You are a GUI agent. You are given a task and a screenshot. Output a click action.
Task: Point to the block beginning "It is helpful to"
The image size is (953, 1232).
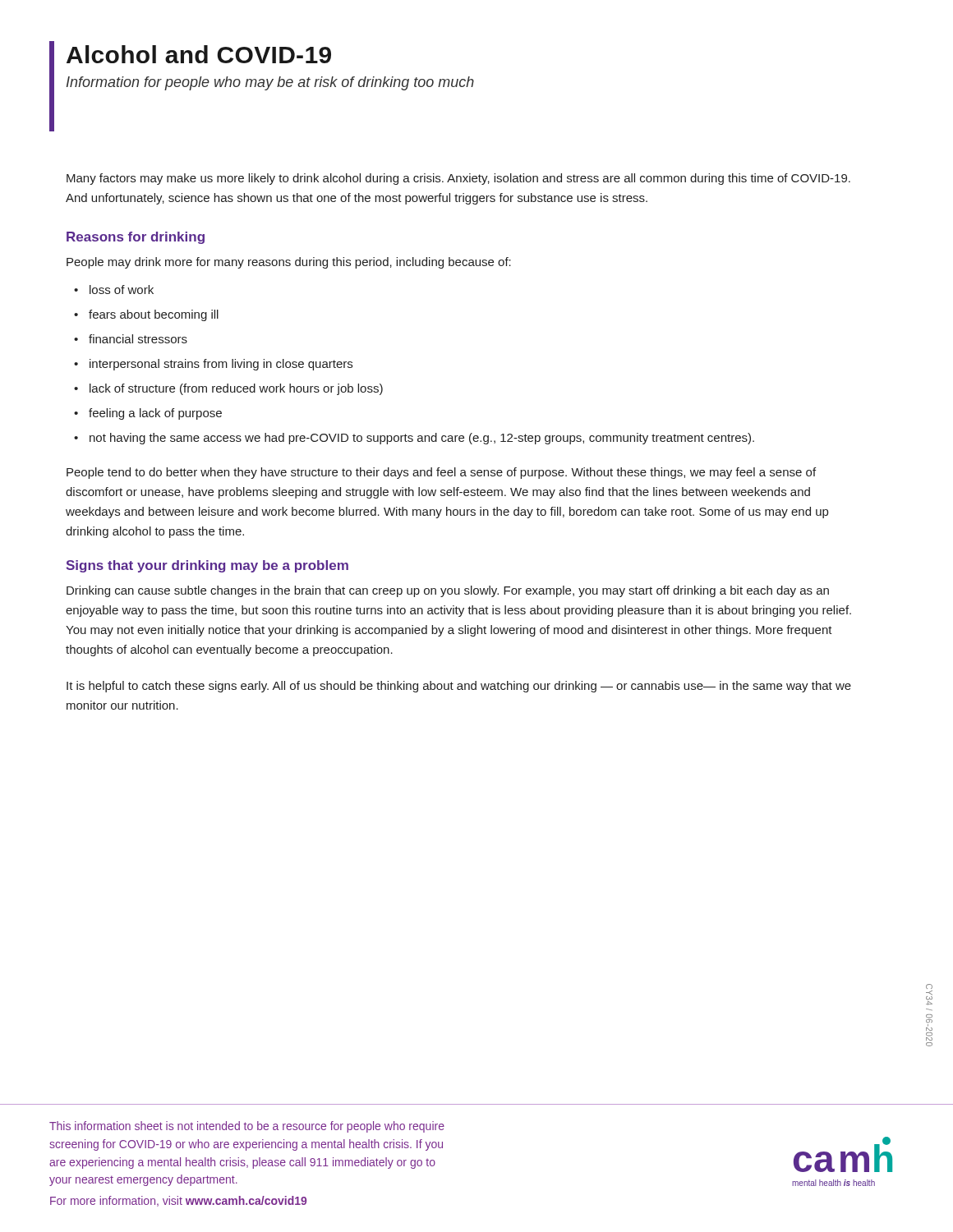click(x=460, y=696)
